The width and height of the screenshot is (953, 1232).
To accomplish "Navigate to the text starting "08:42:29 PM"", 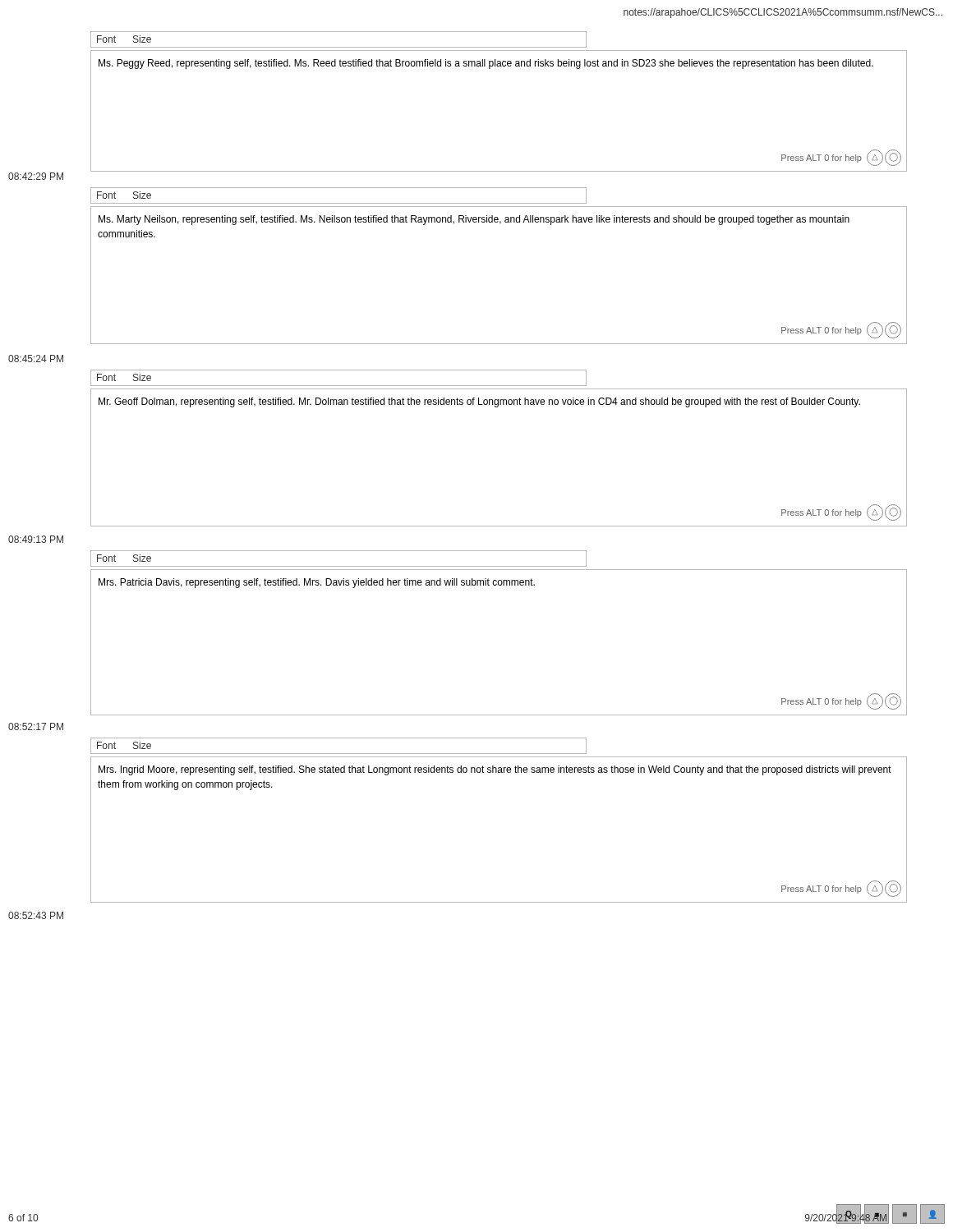I will (36, 177).
